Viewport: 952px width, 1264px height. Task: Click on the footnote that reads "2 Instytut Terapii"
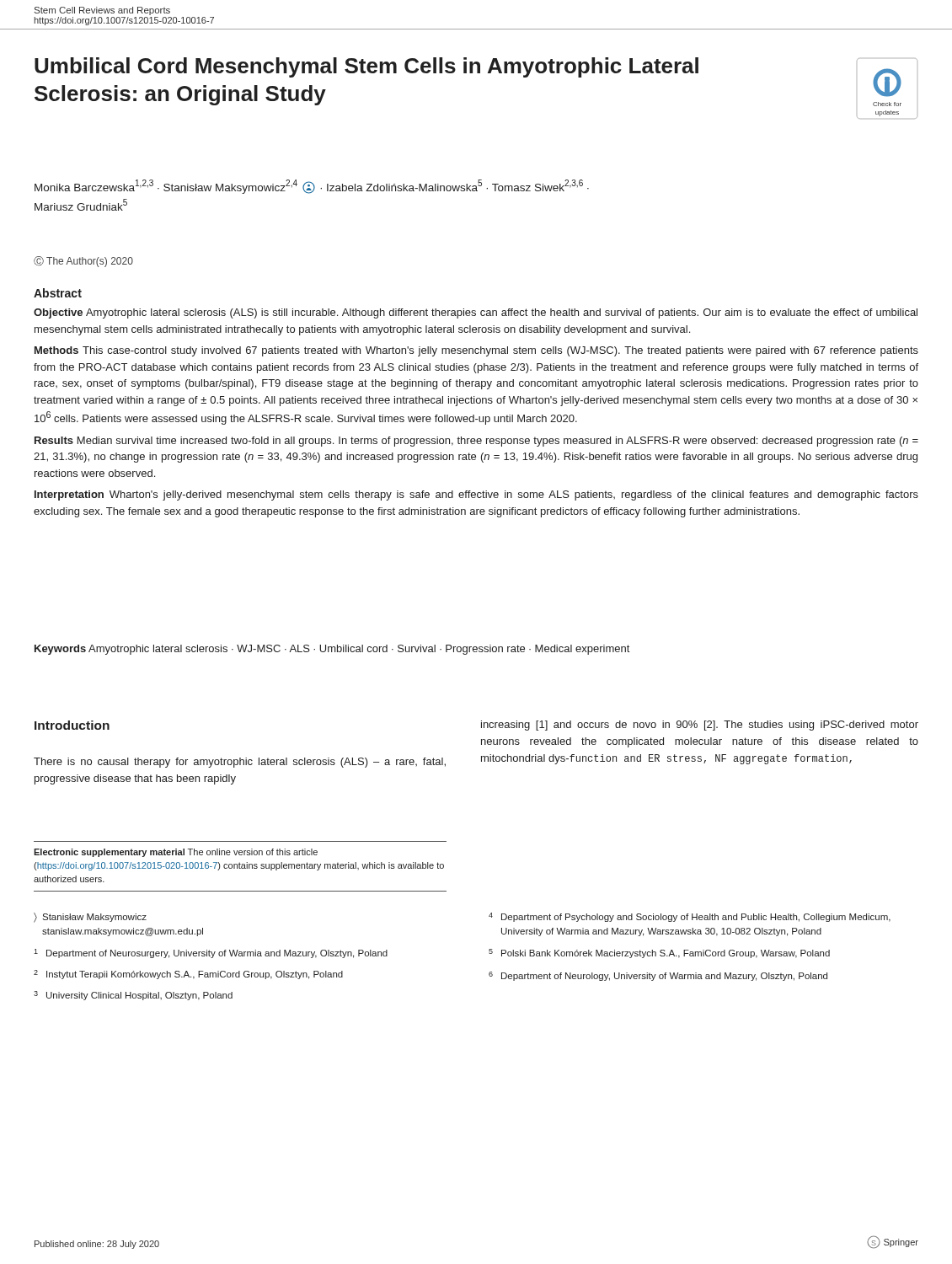188,974
